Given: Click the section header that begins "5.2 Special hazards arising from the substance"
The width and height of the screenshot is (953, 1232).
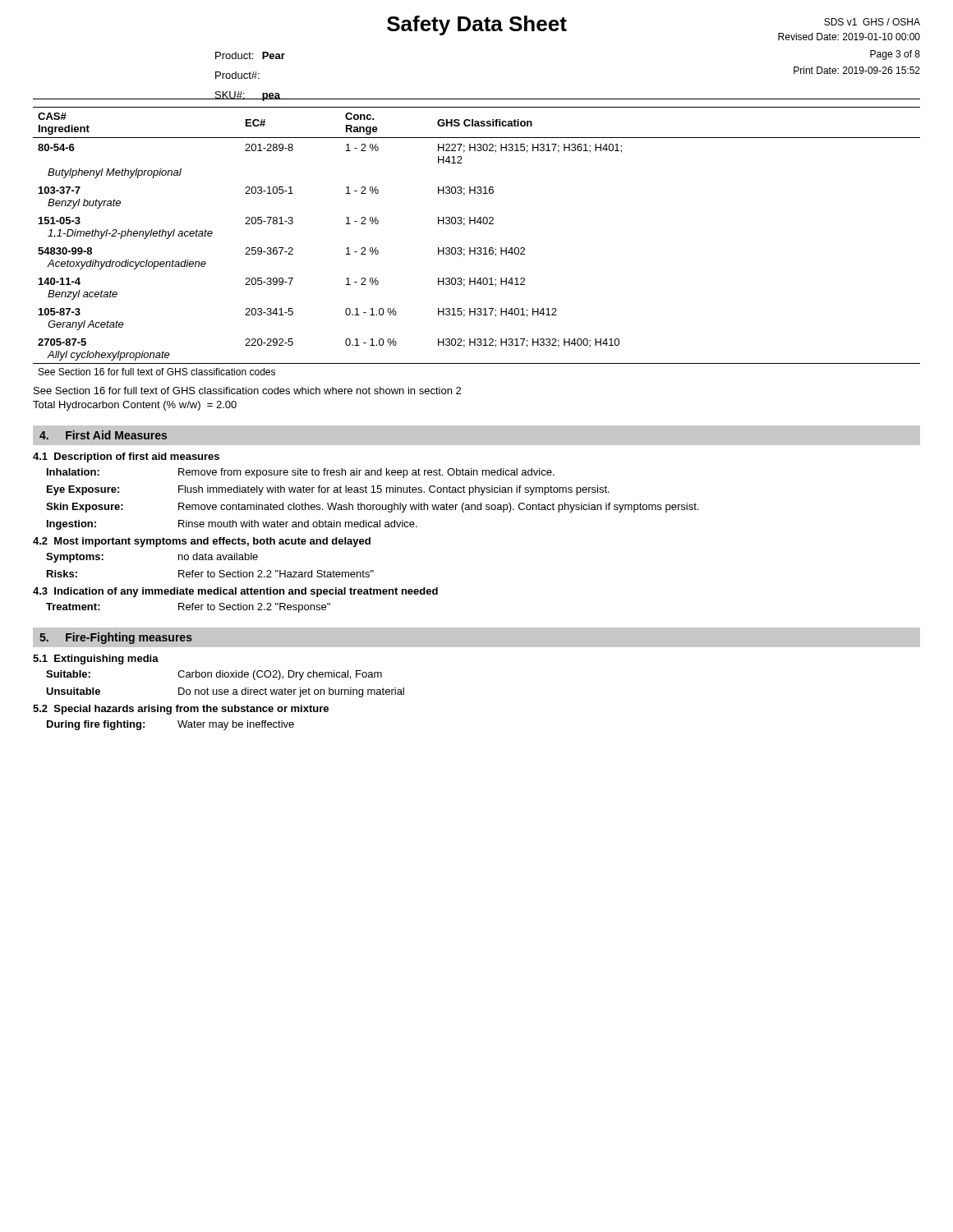Looking at the screenshot, I should pyautogui.click(x=181, y=708).
